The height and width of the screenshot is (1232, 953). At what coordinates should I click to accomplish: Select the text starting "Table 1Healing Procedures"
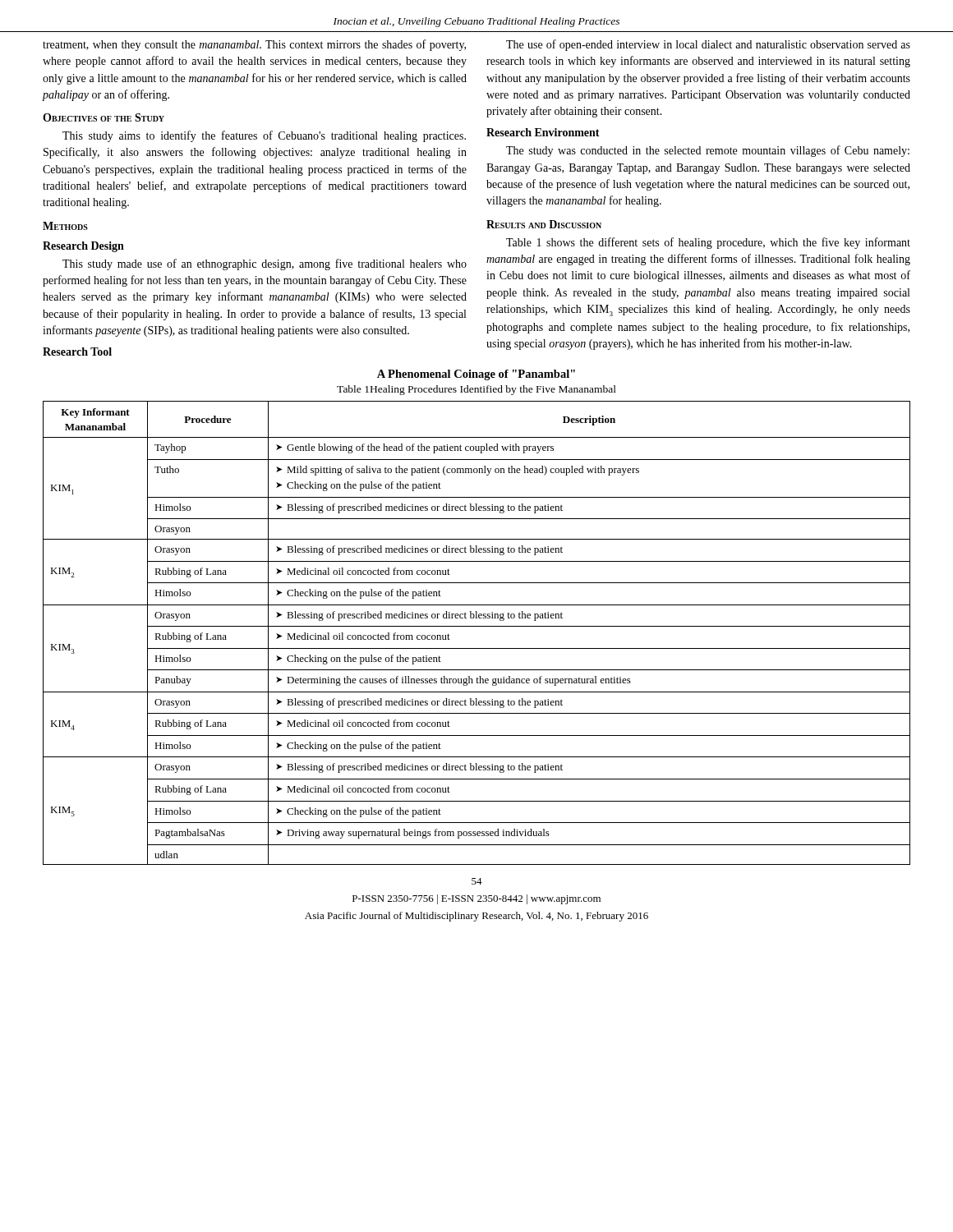click(476, 389)
